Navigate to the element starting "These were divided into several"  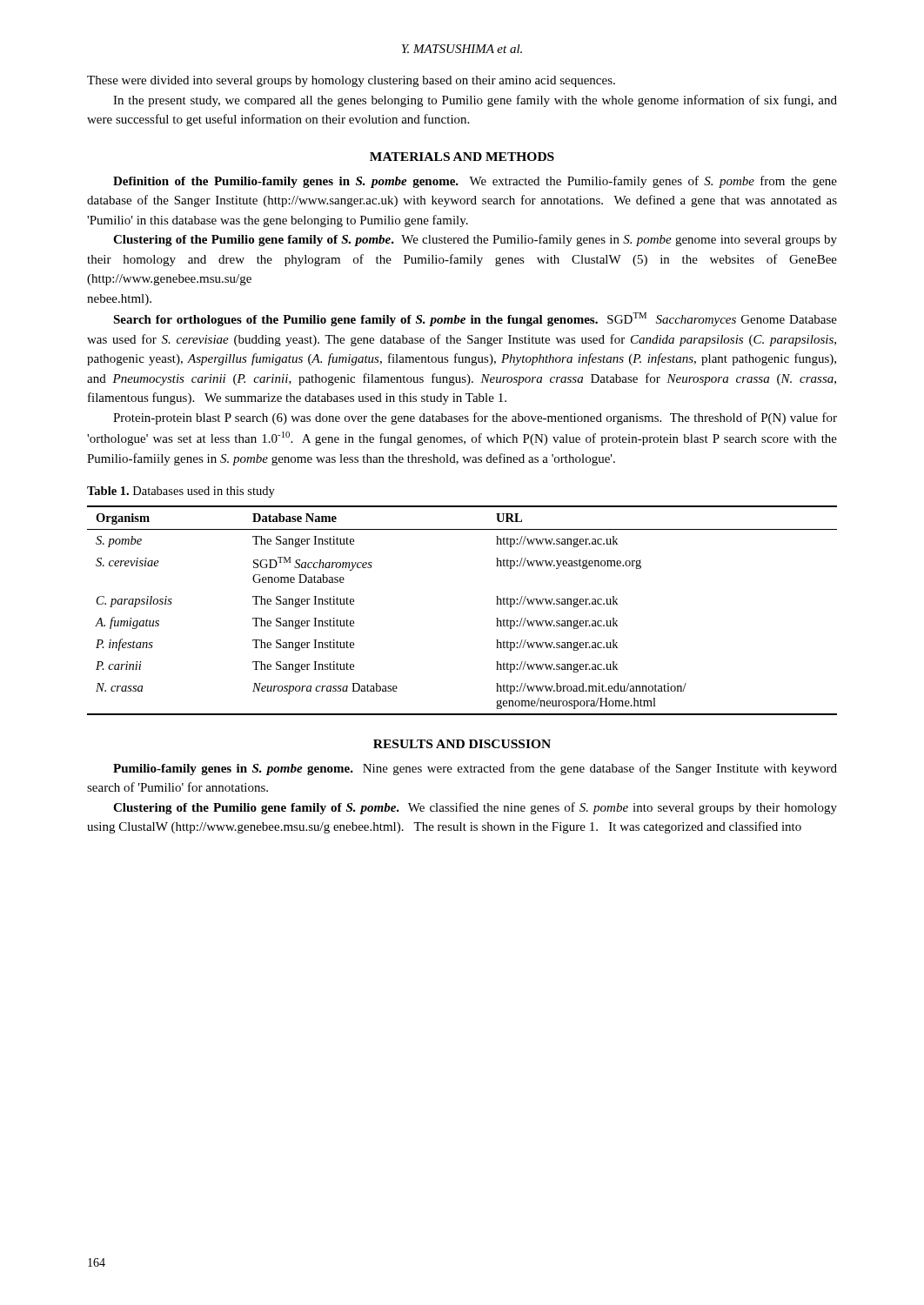(351, 80)
